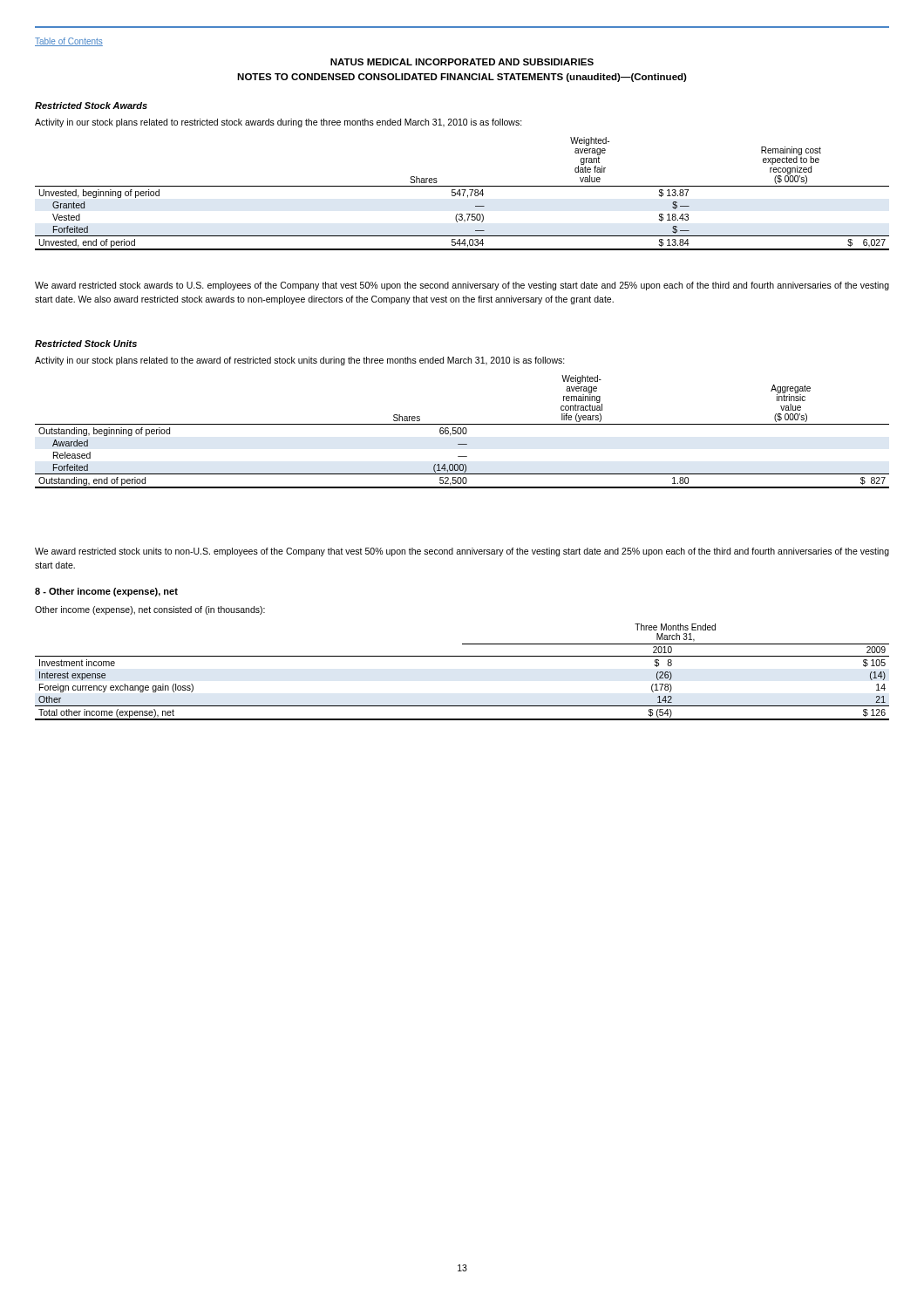The height and width of the screenshot is (1308, 924).
Task: Select the table that reads "Remaining cost expected to be"
Action: tap(462, 193)
